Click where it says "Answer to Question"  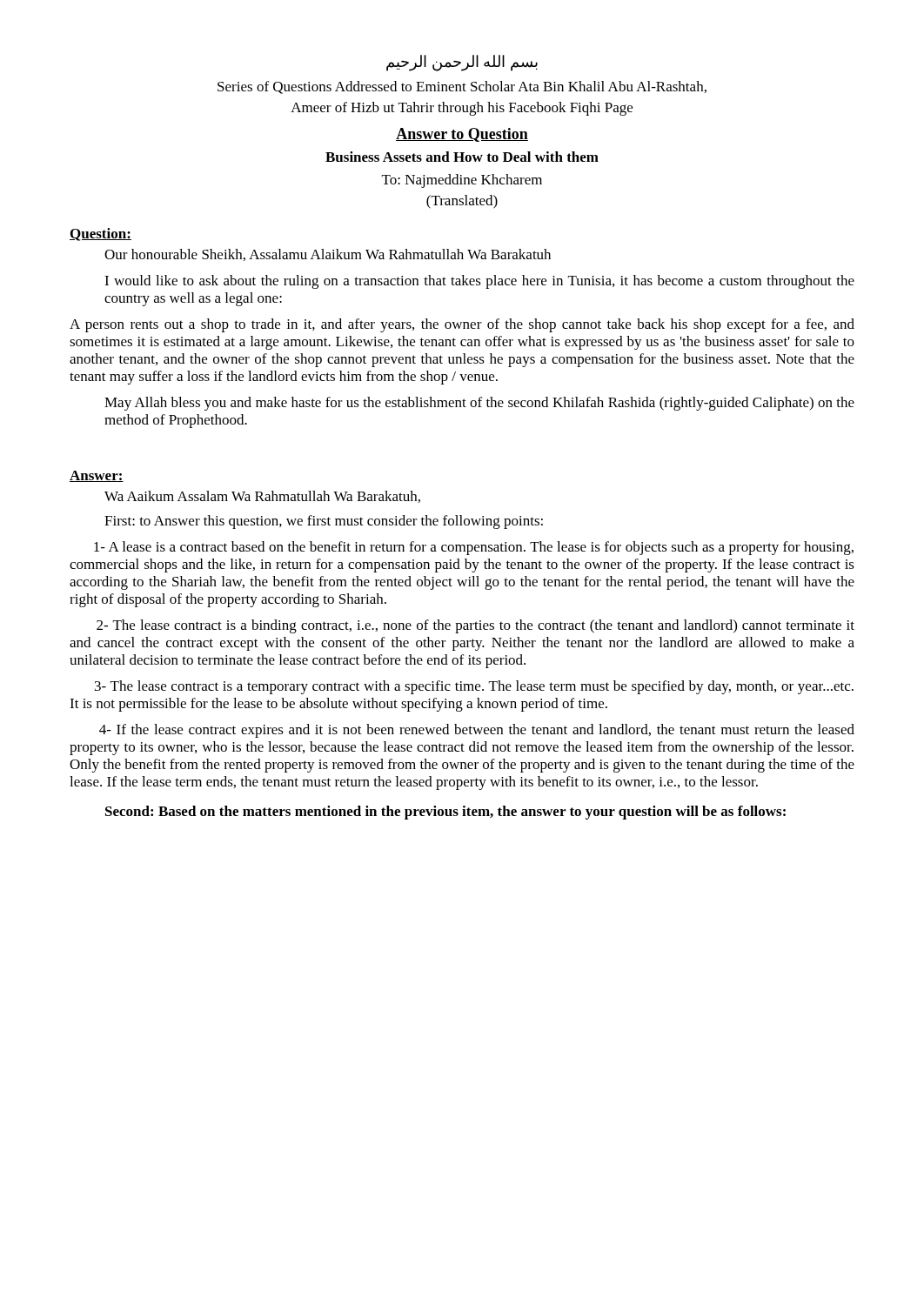coord(462,134)
